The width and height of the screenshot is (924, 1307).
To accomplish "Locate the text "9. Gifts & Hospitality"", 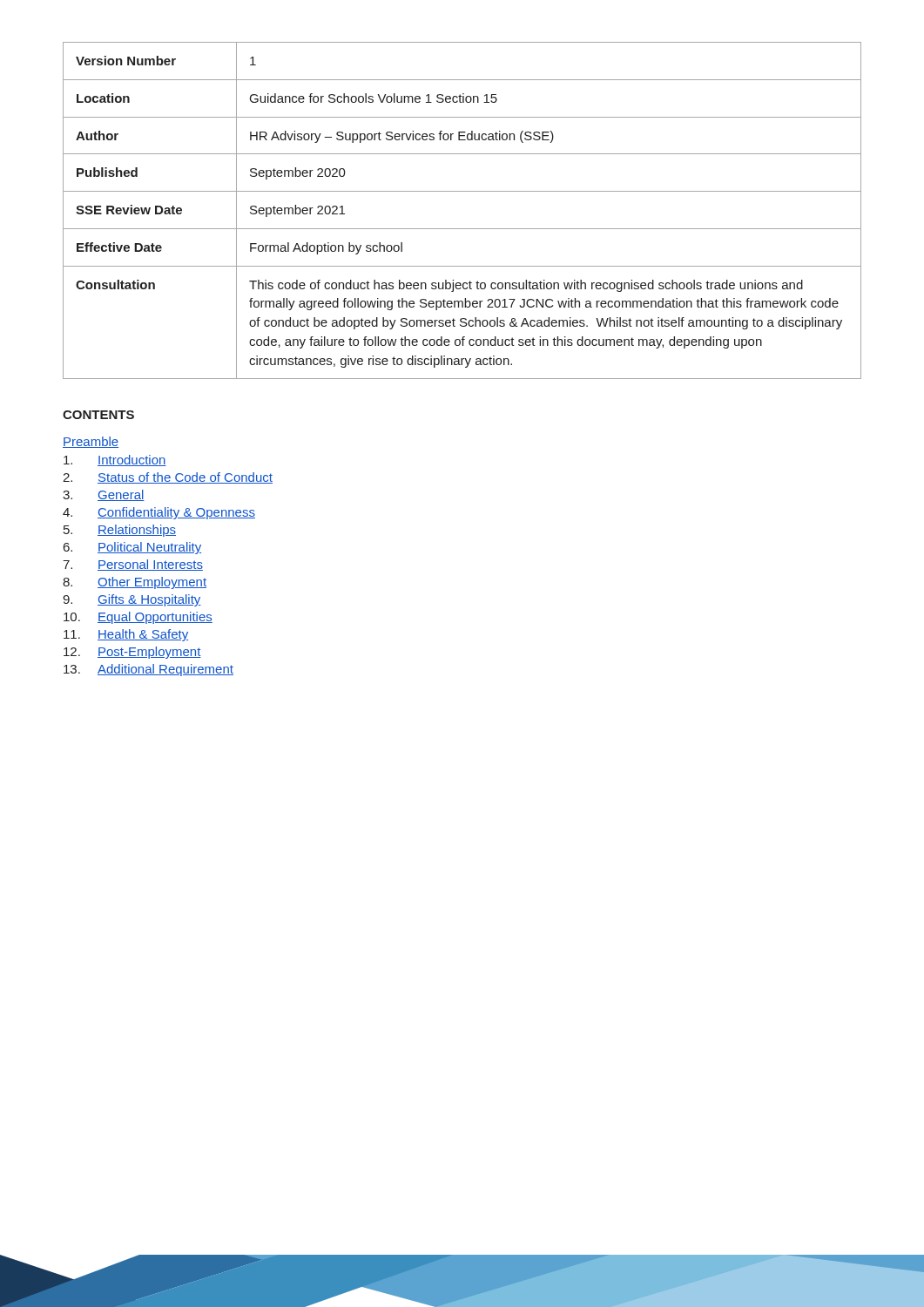I will tap(132, 599).
